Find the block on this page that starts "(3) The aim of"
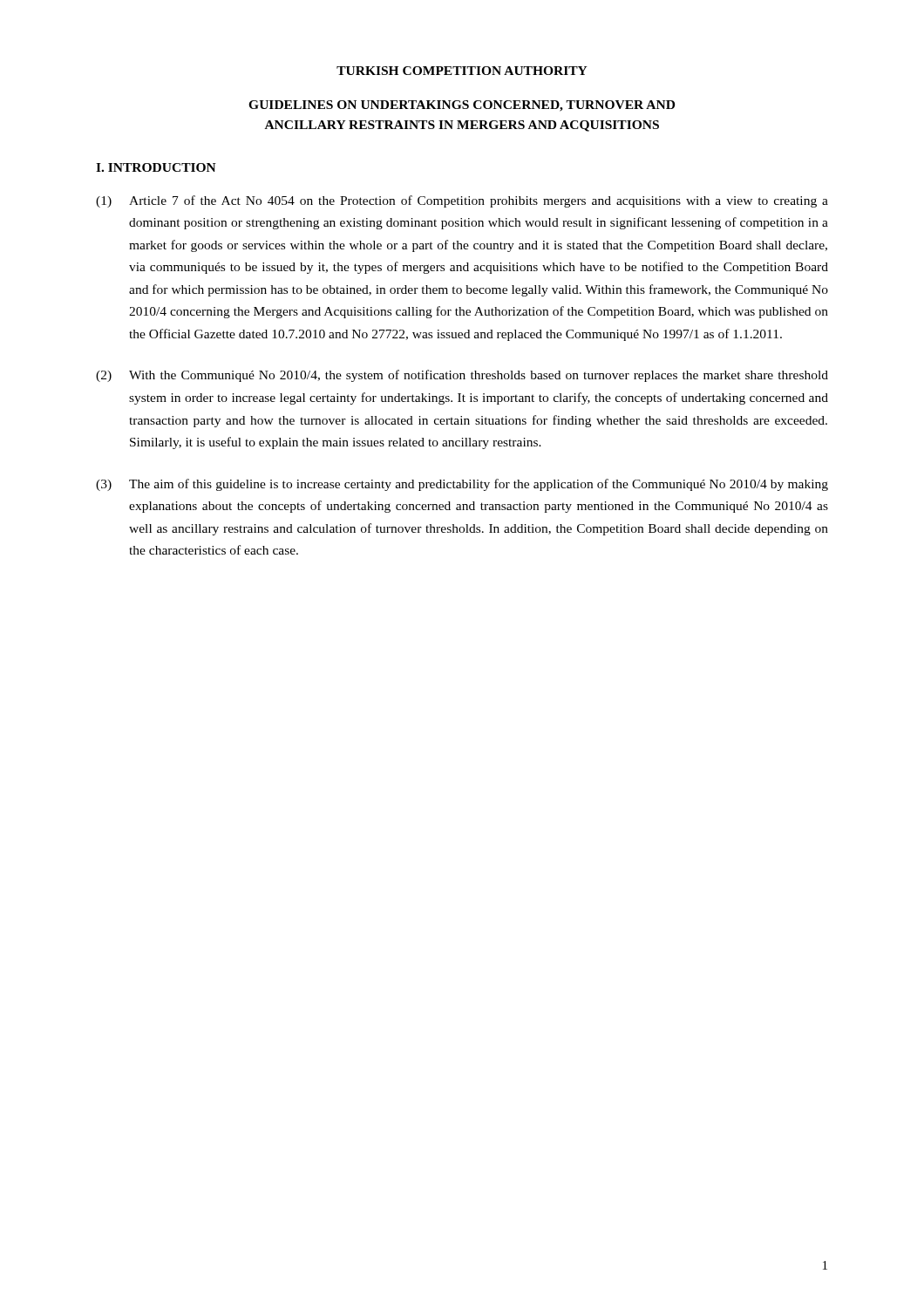 coord(462,517)
